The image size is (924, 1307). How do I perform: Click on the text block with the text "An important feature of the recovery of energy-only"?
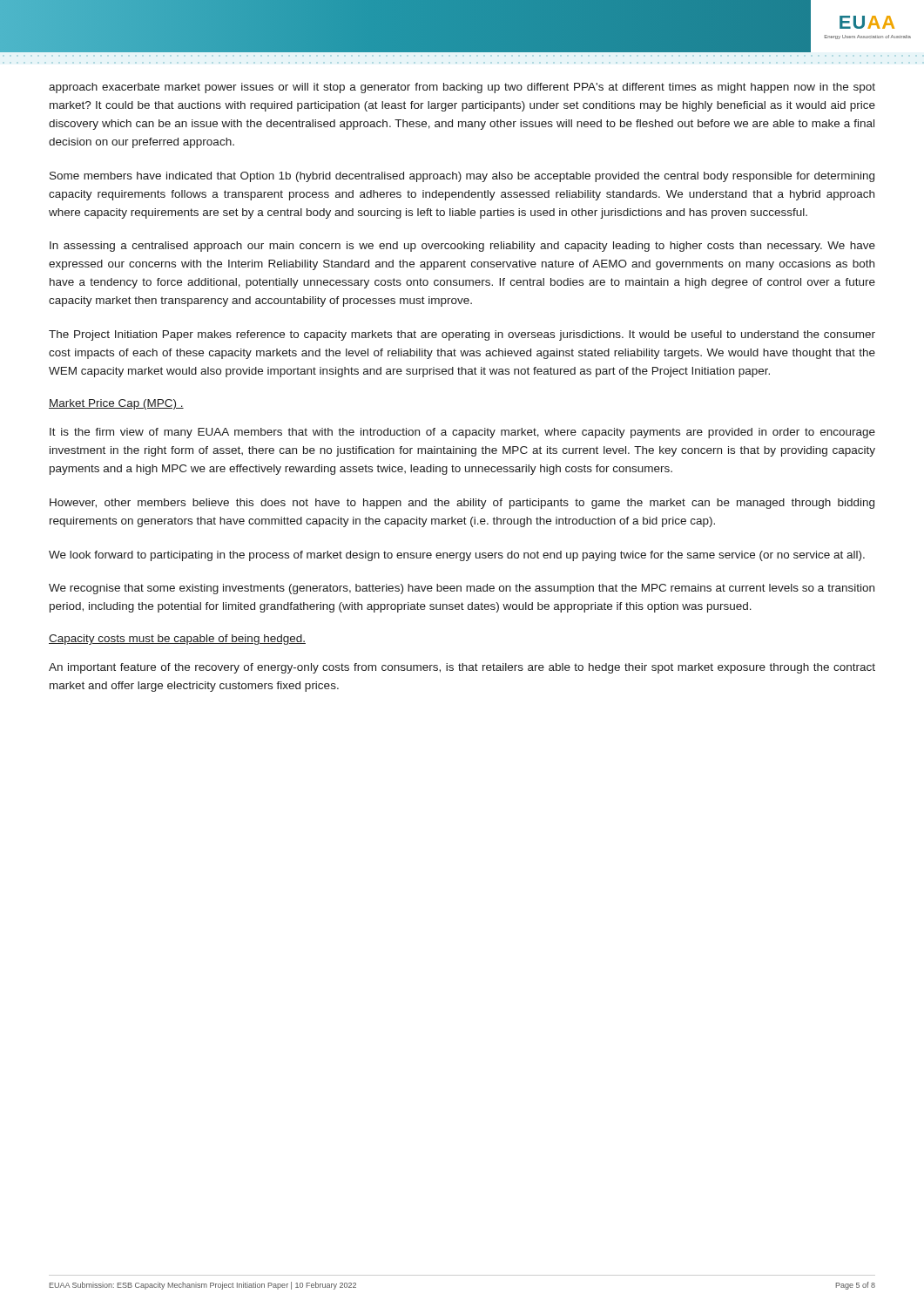[x=462, y=676]
